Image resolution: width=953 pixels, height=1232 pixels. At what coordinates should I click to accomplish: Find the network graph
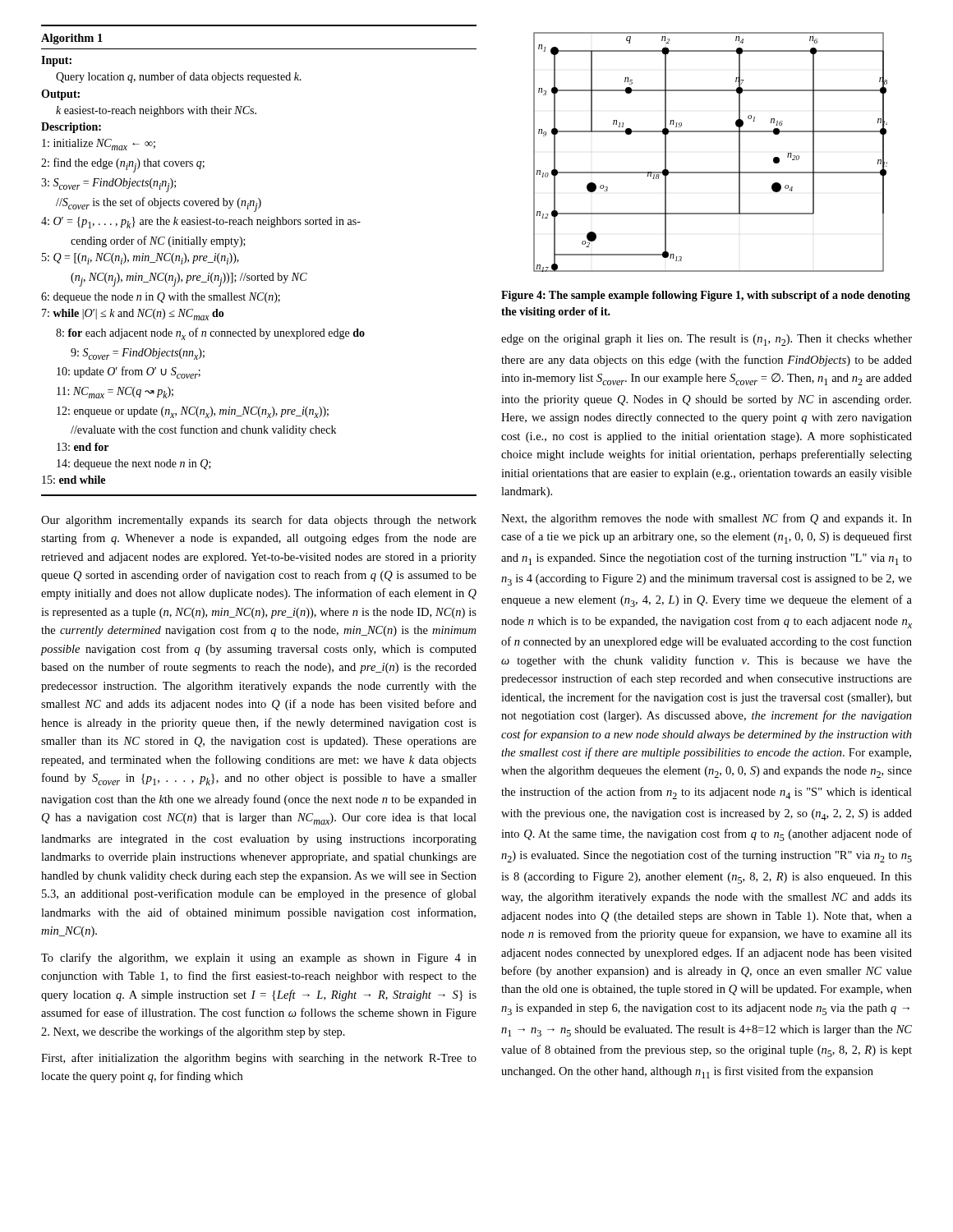[707, 154]
